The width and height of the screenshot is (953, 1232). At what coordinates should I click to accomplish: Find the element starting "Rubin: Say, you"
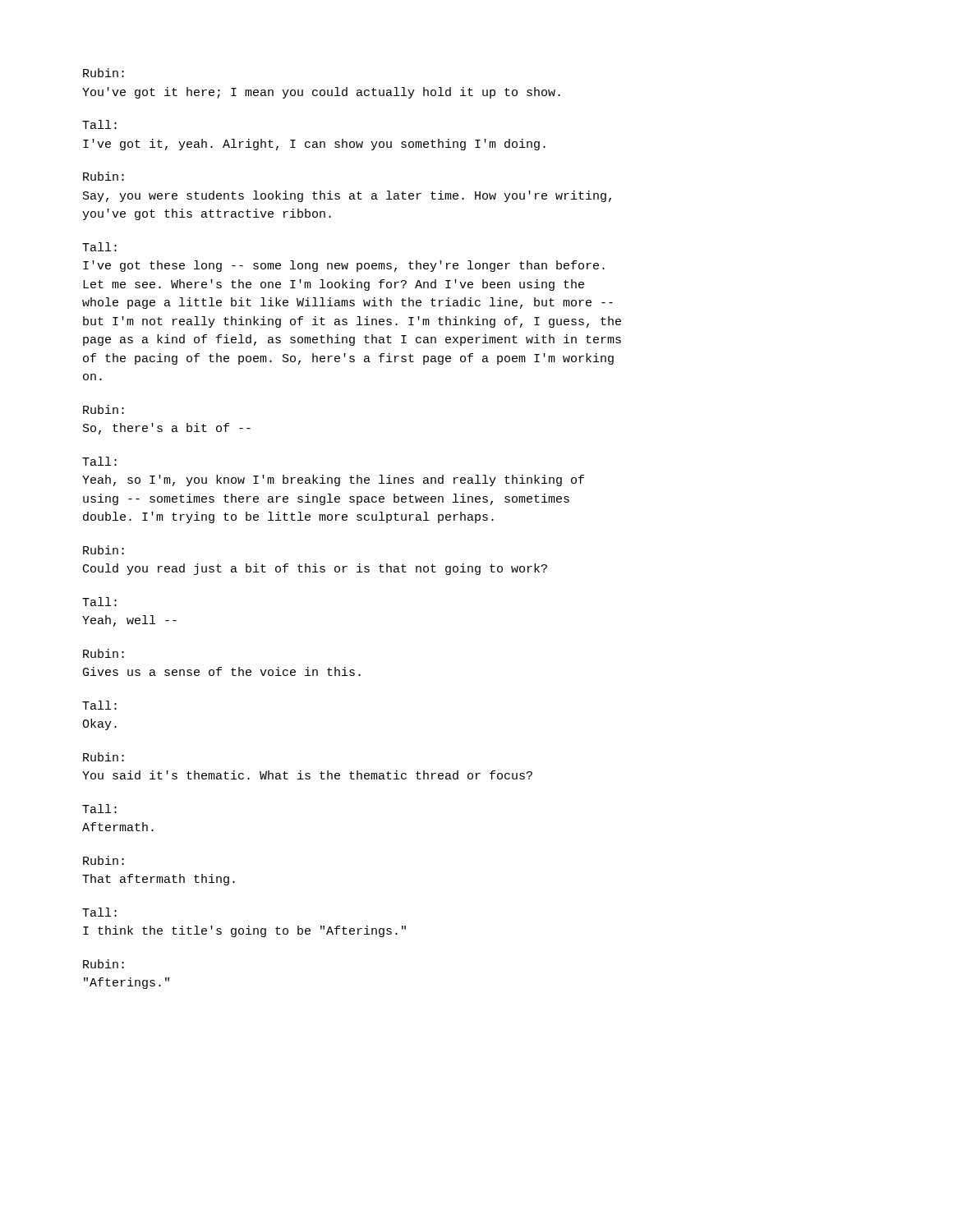pos(476,197)
